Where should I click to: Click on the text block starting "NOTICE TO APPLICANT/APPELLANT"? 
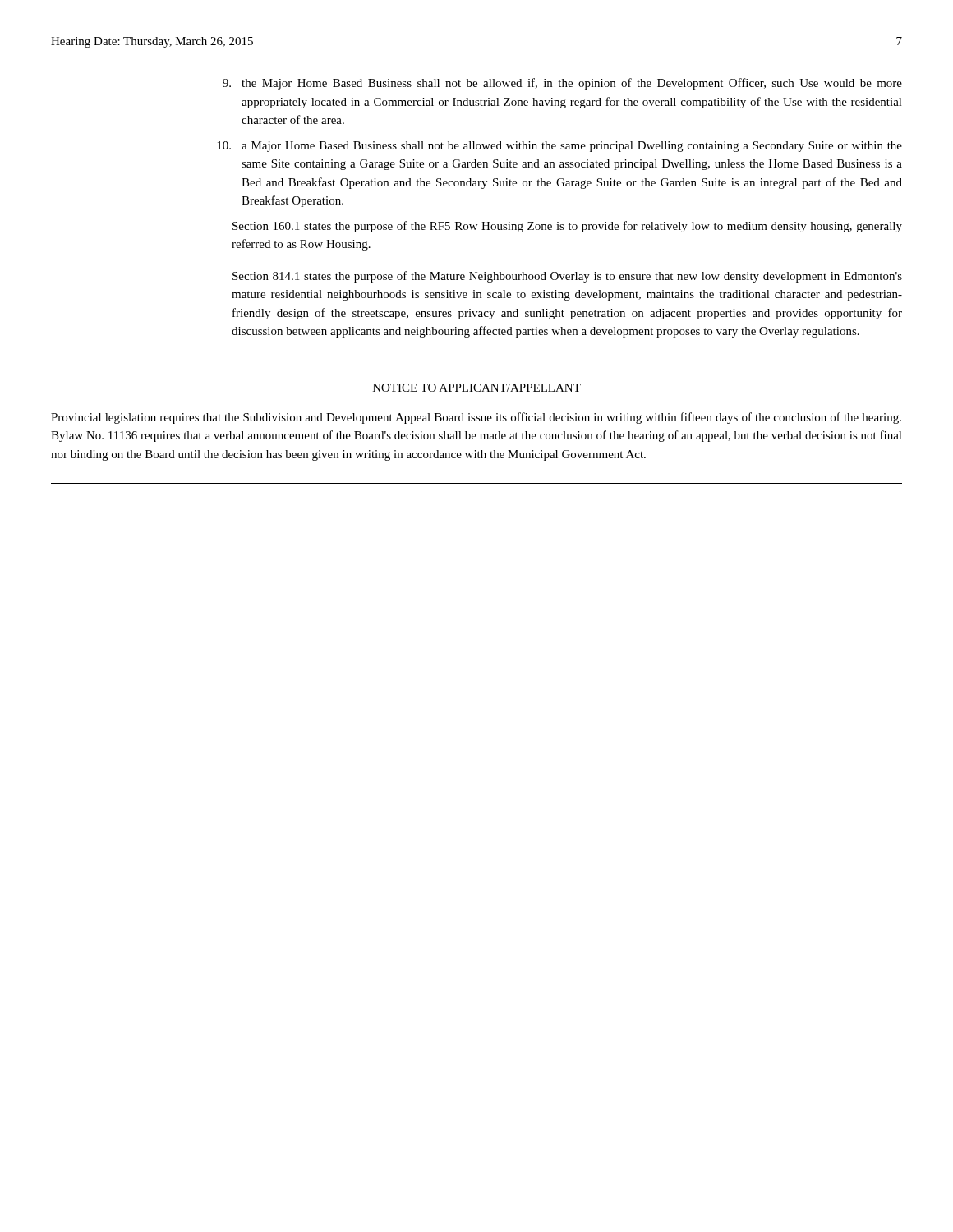476,387
